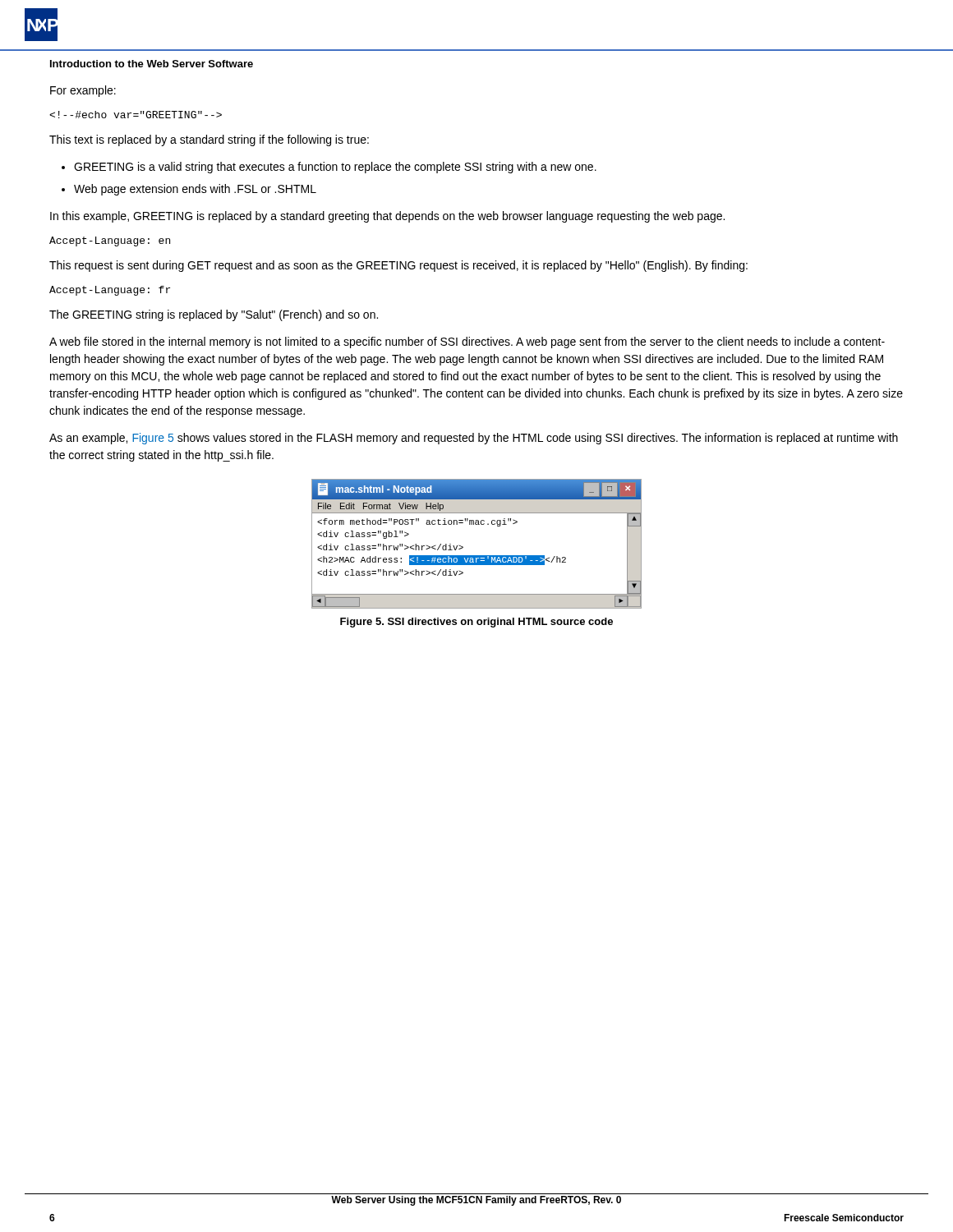This screenshot has height=1232, width=953.
Task: Click the passage that begins "Web page extension ends"
Action: coord(195,189)
